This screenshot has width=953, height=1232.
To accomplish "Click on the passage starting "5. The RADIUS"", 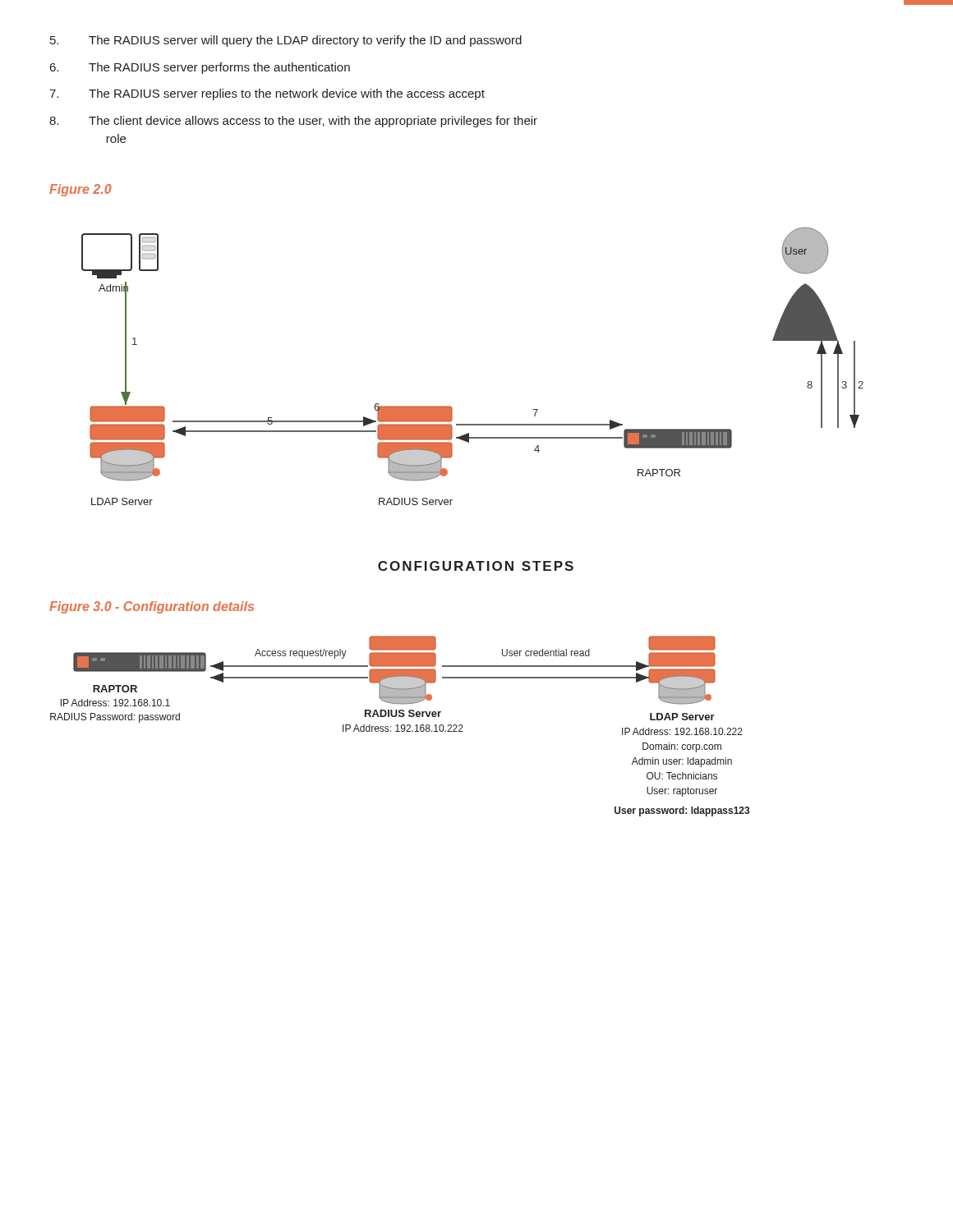I will click(x=286, y=40).
